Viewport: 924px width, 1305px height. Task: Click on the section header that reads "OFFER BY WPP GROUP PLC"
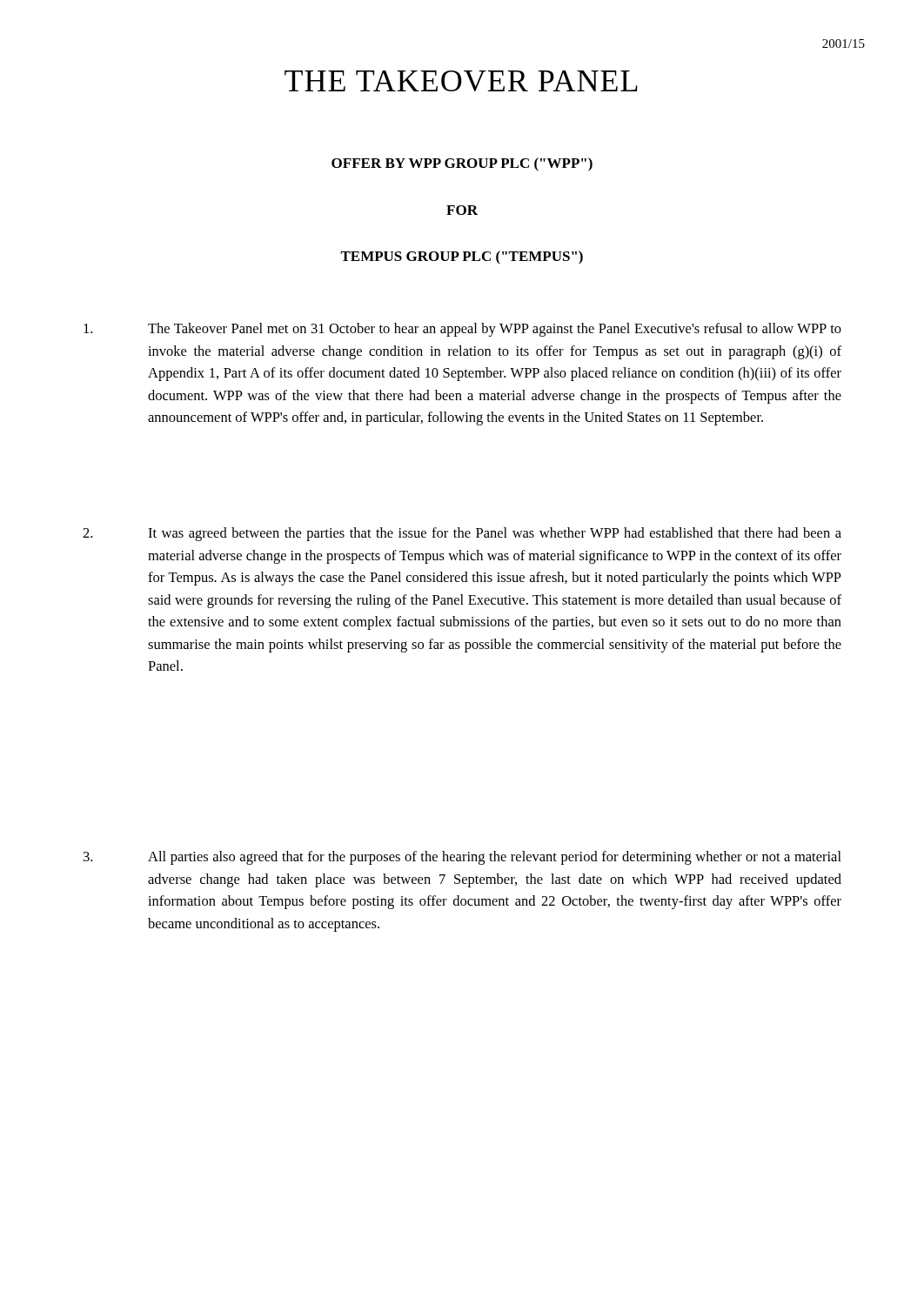coord(462,163)
